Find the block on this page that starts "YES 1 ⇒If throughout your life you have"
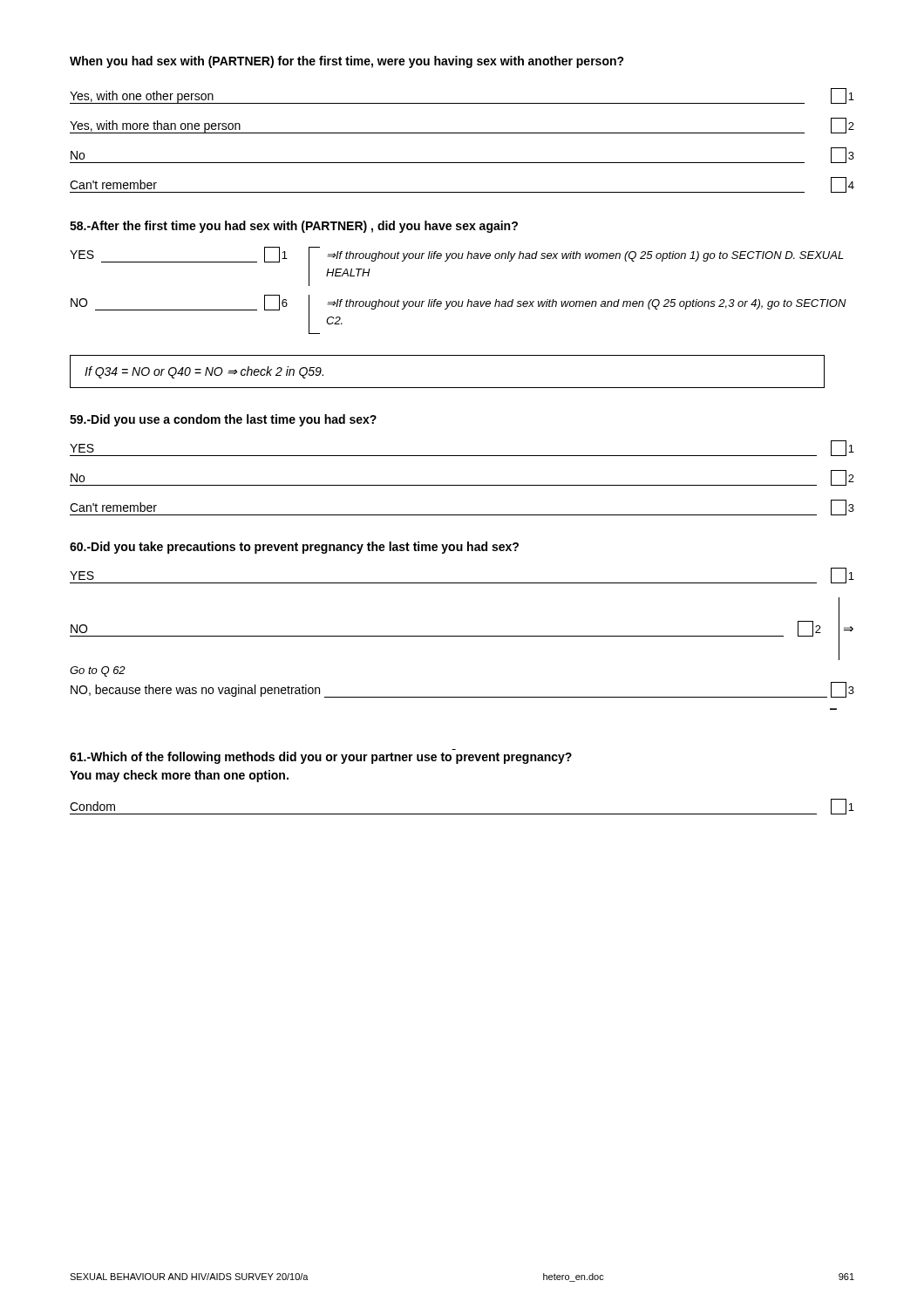 coord(462,266)
